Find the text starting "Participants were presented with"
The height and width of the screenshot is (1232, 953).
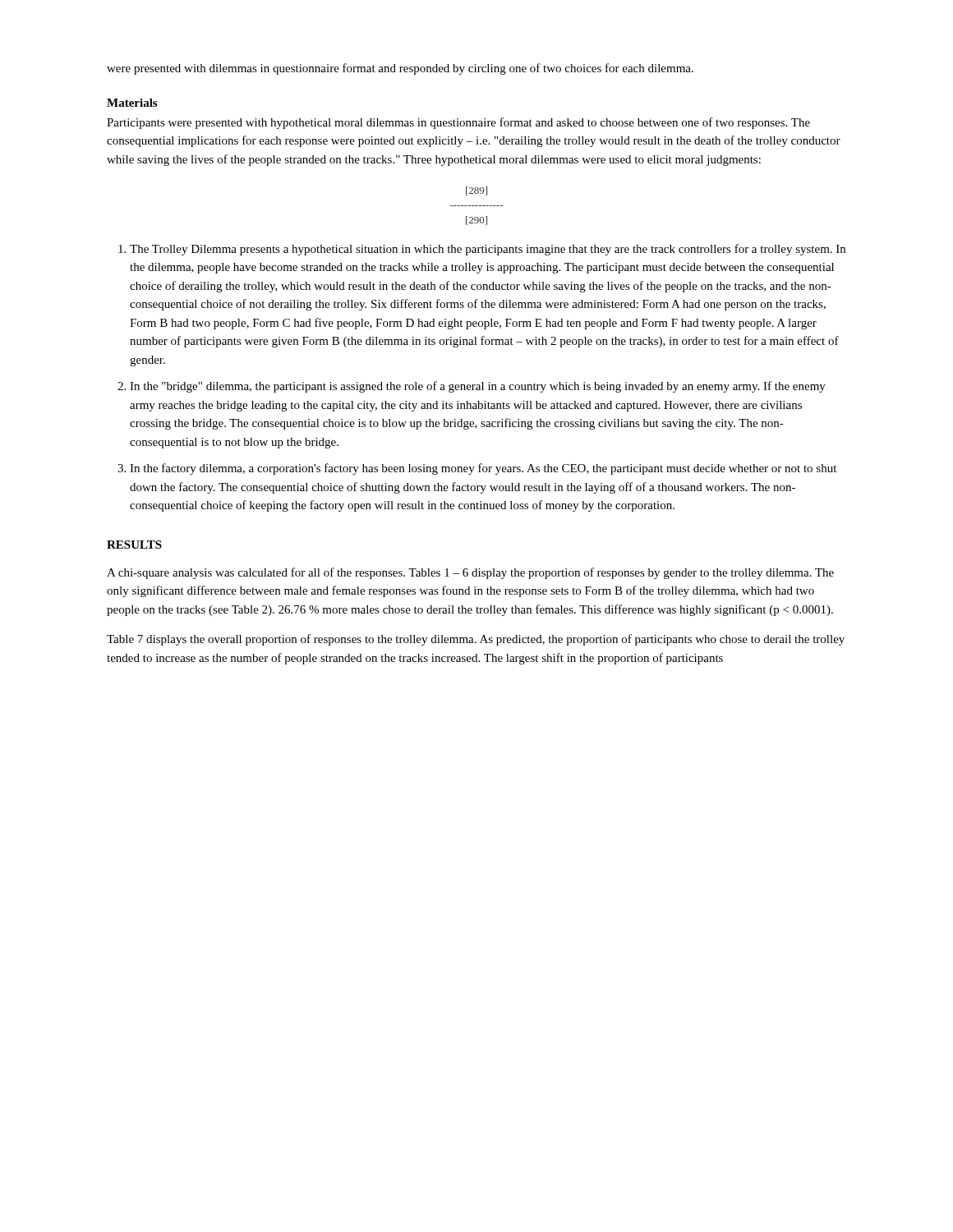pyautogui.click(x=473, y=140)
